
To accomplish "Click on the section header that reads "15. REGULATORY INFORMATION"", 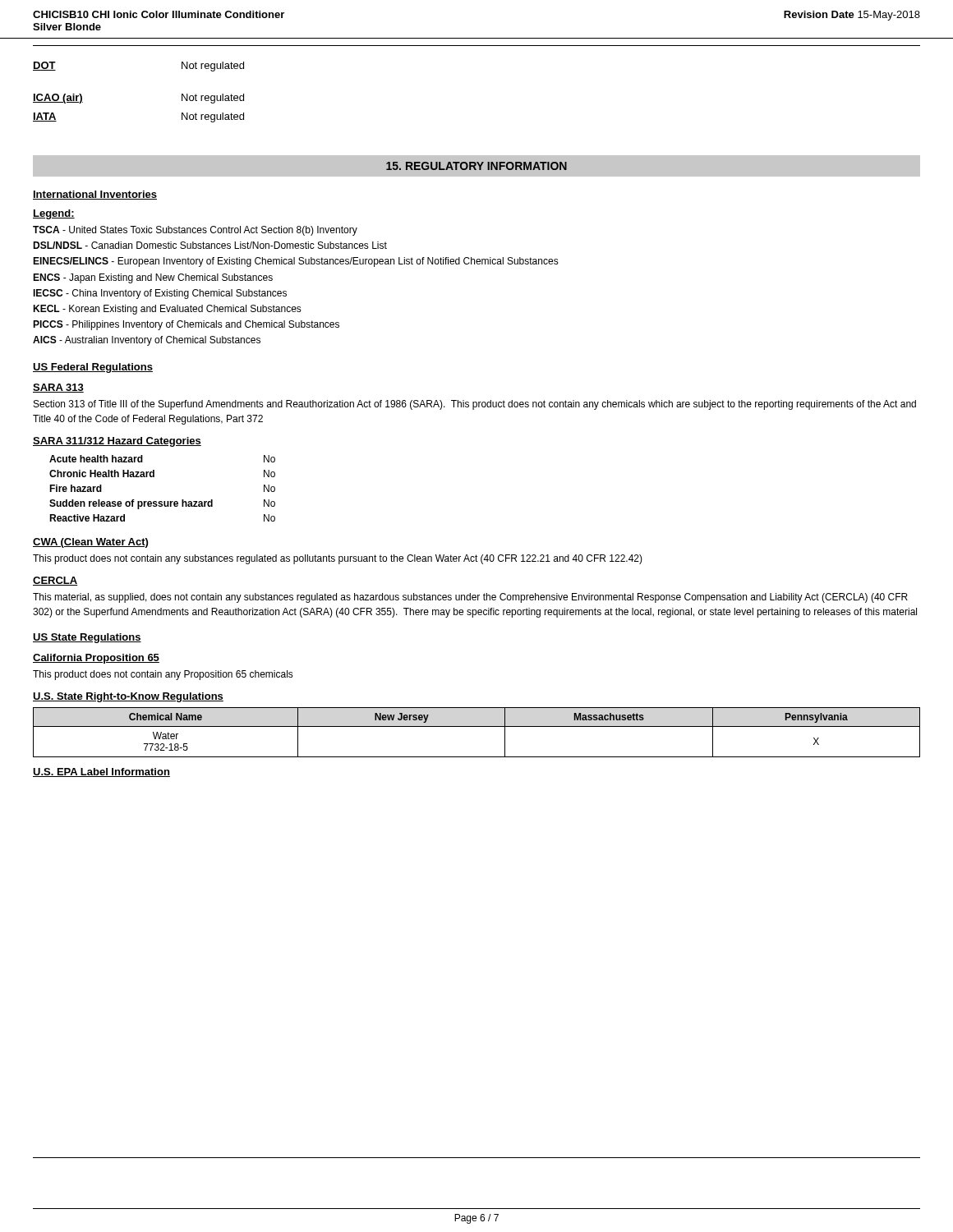I will (476, 166).
